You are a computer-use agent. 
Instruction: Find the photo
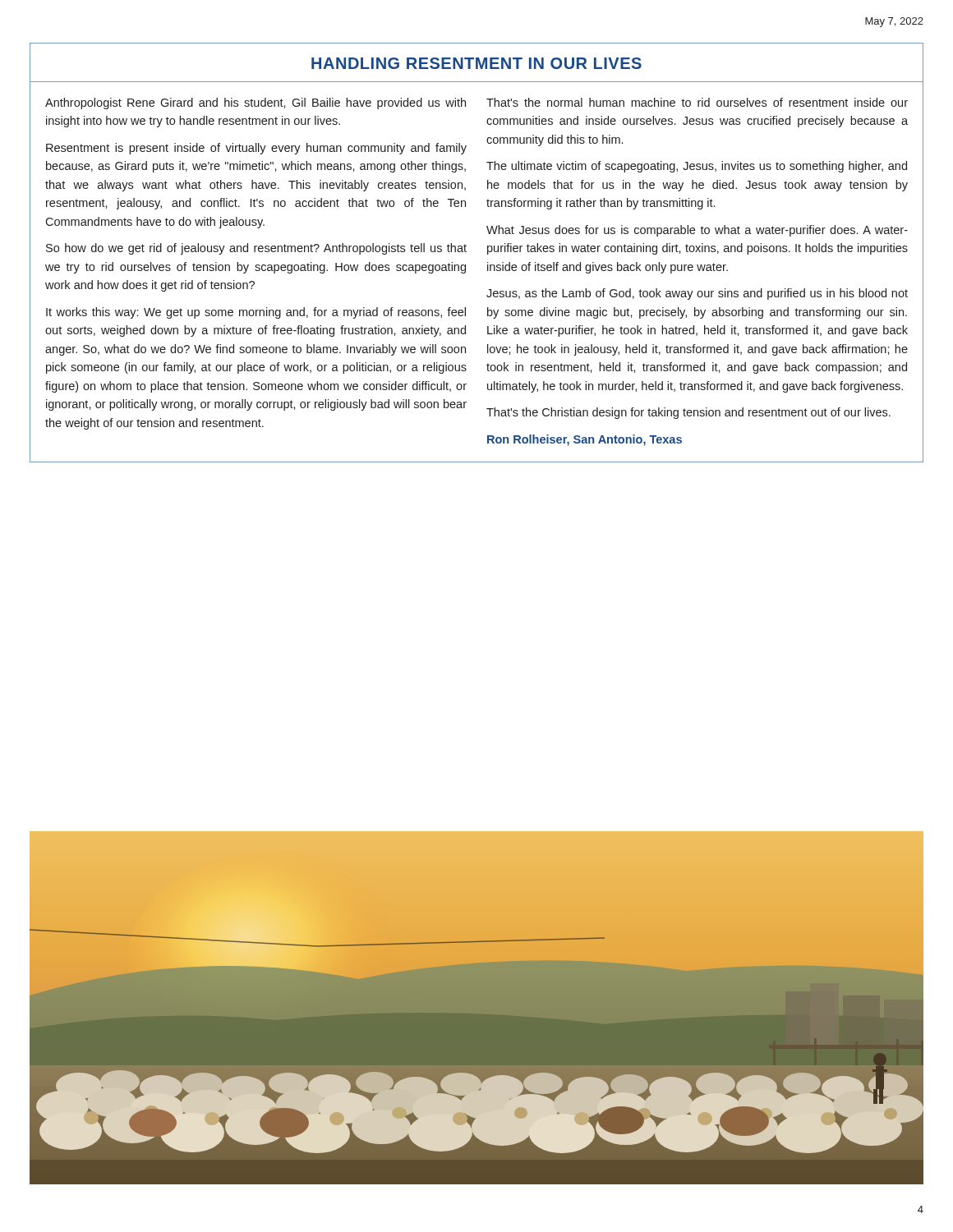476,1008
